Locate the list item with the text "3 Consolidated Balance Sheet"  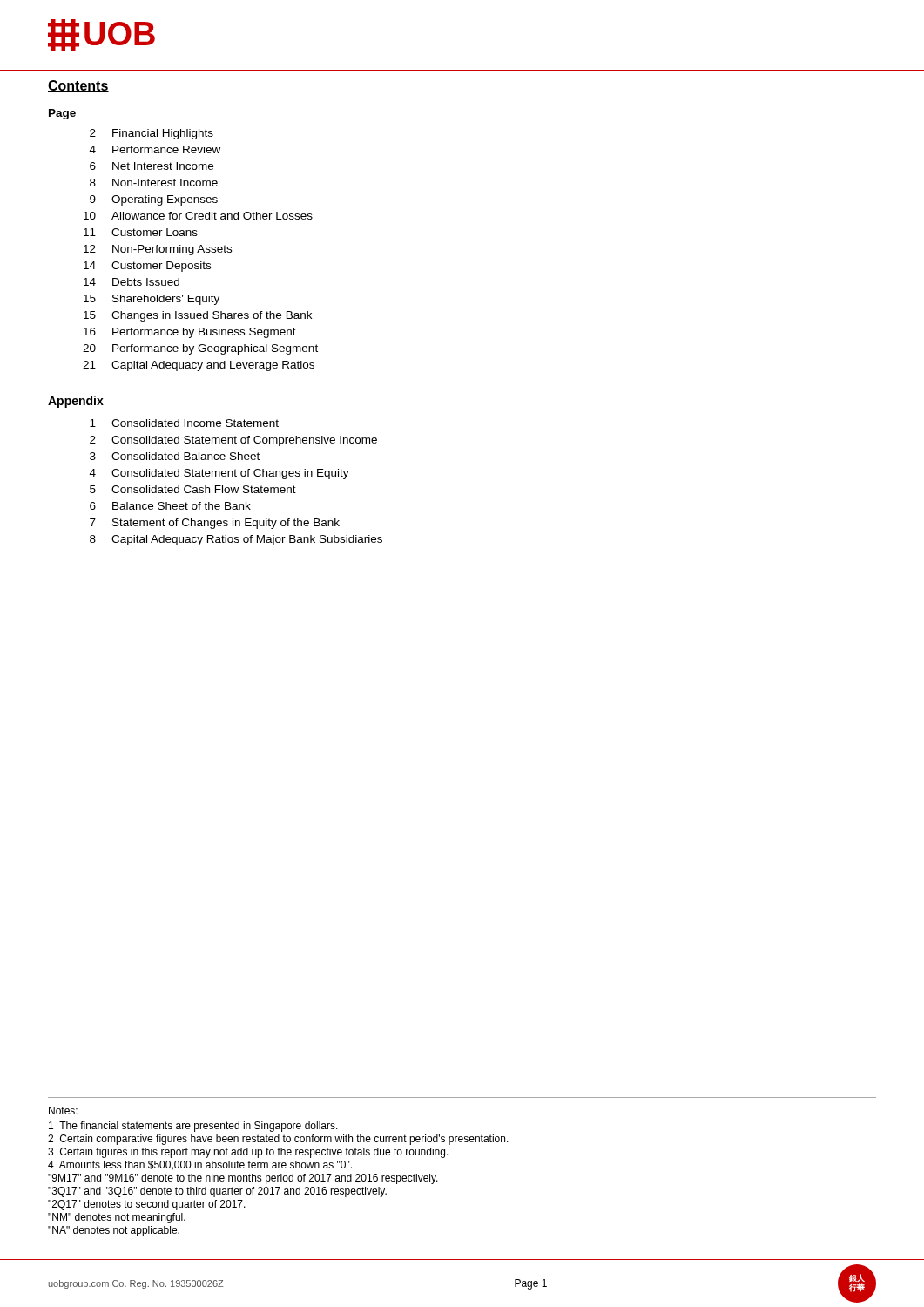[175, 456]
